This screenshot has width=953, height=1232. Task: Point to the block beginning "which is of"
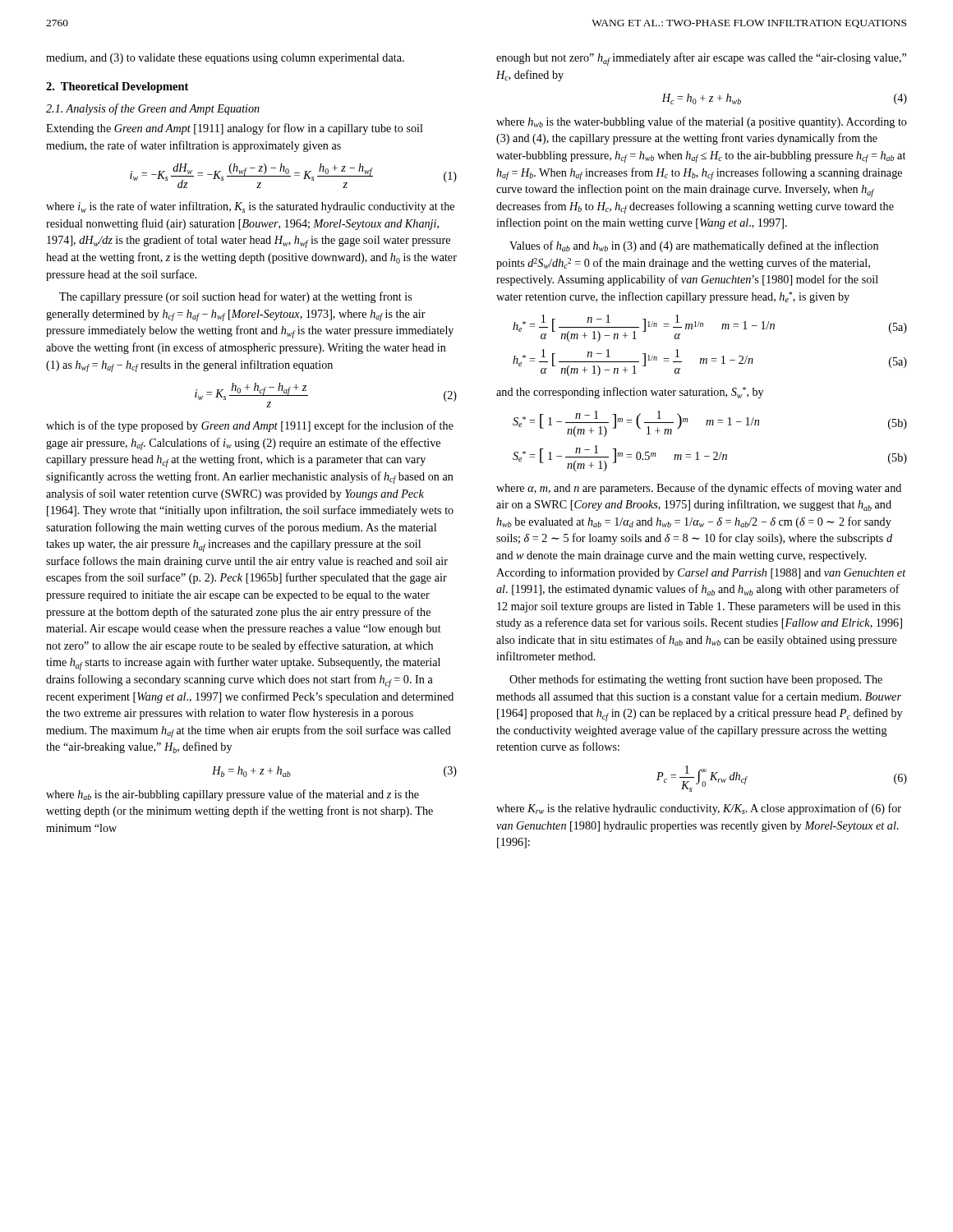251,586
